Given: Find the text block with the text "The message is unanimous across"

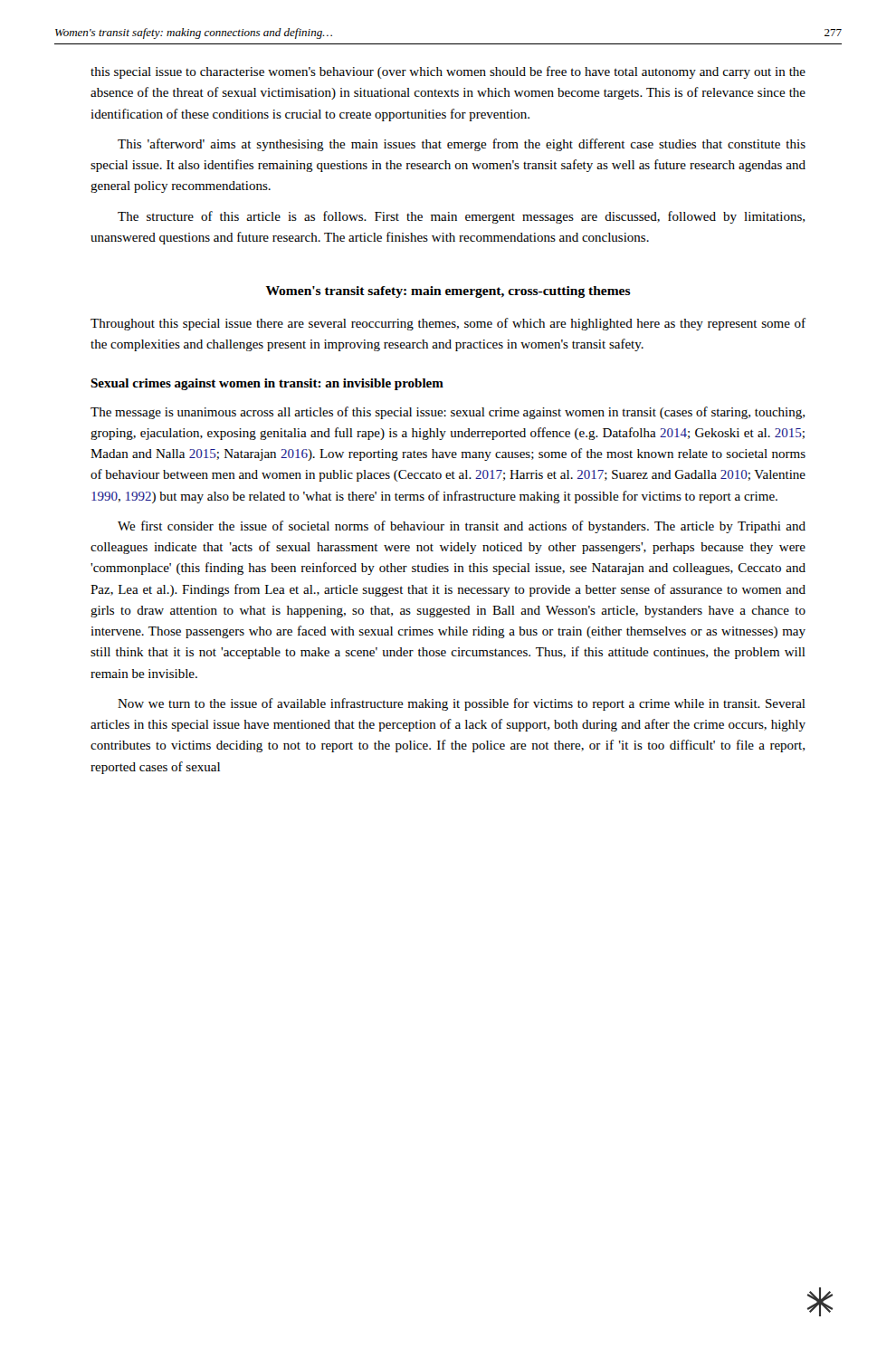Looking at the screenshot, I should (448, 454).
